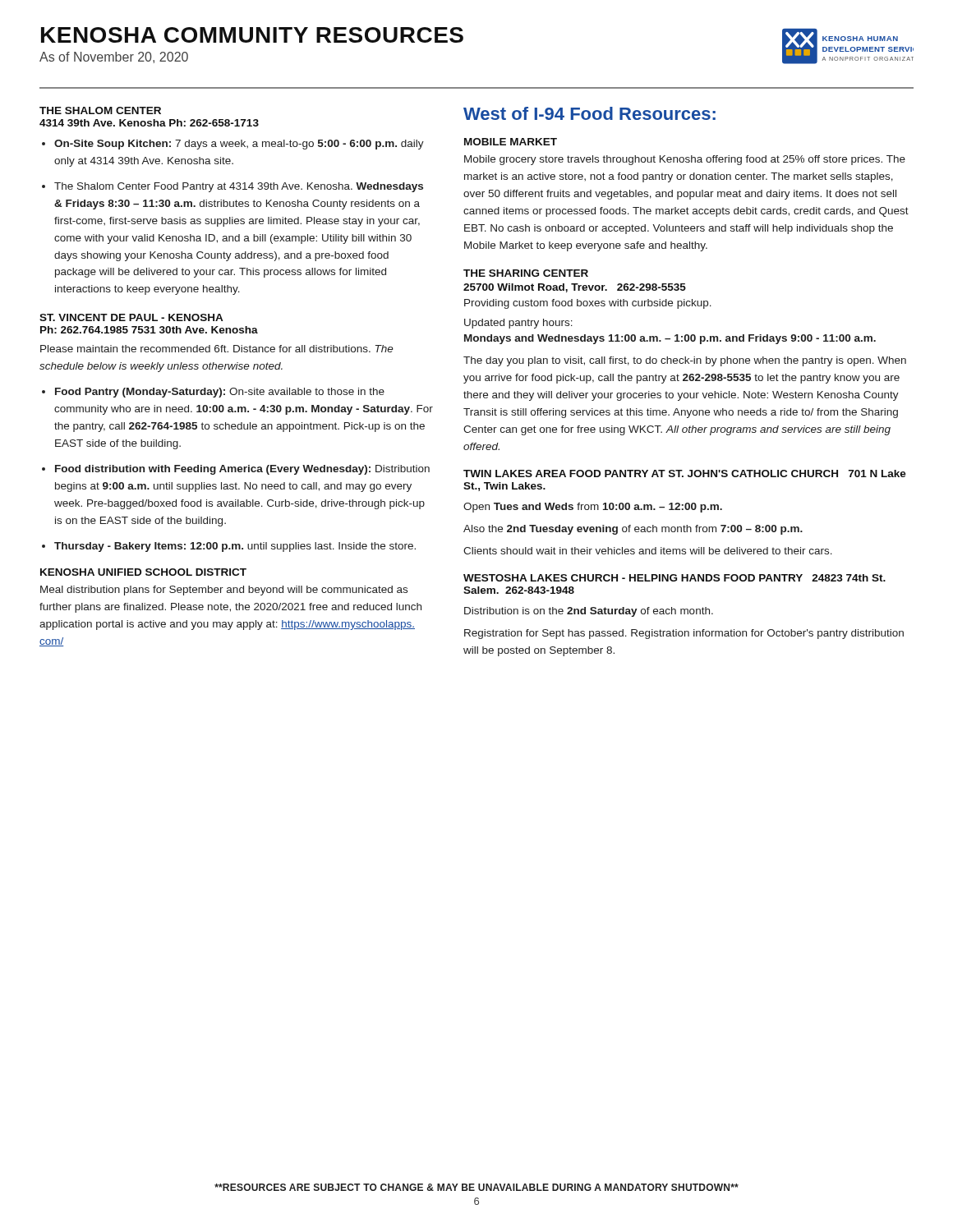Image resolution: width=953 pixels, height=1232 pixels.
Task: Select the block starting "TWIN LAKES AREA"
Action: tap(685, 480)
